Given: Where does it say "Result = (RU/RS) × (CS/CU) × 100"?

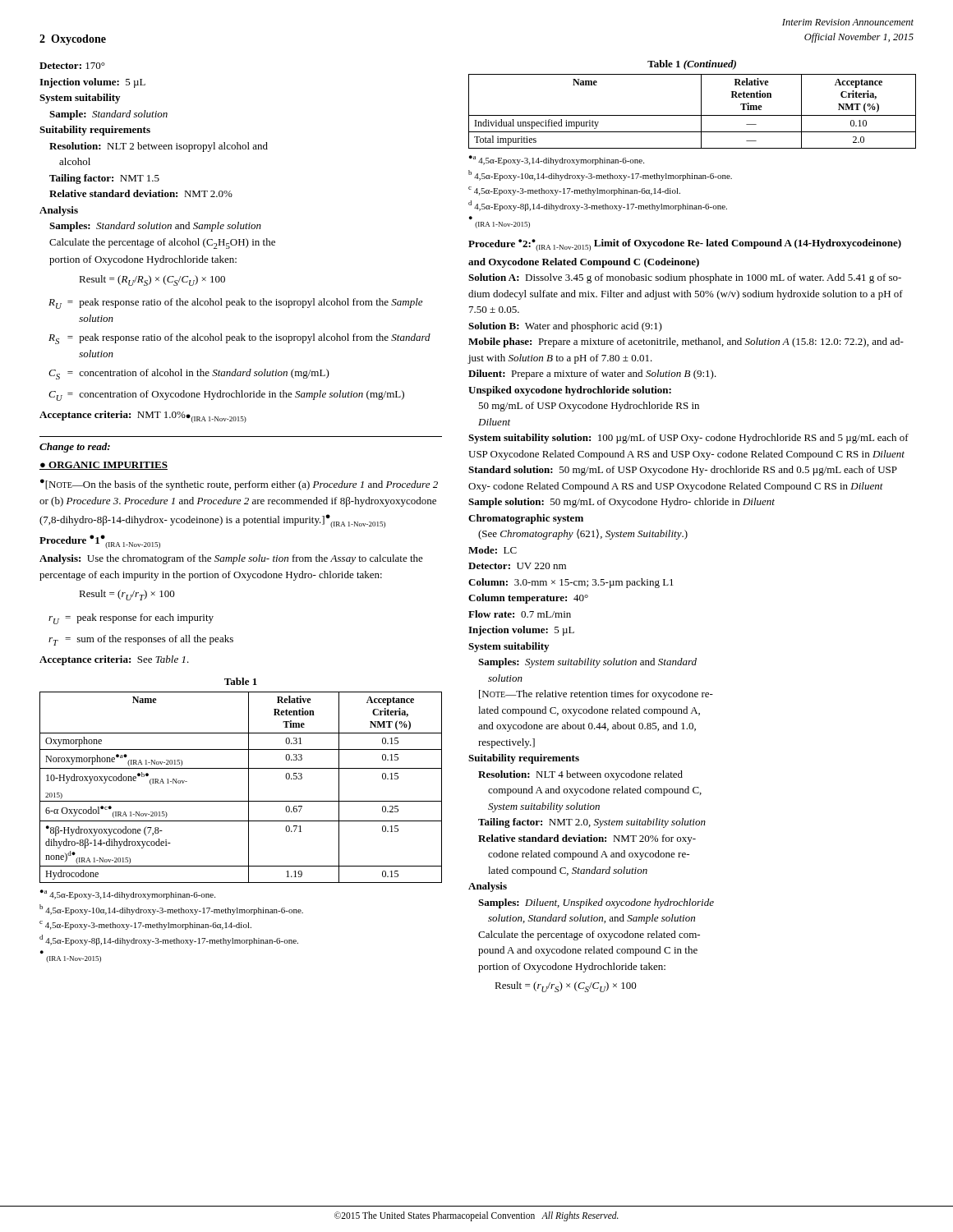Looking at the screenshot, I should tap(152, 280).
